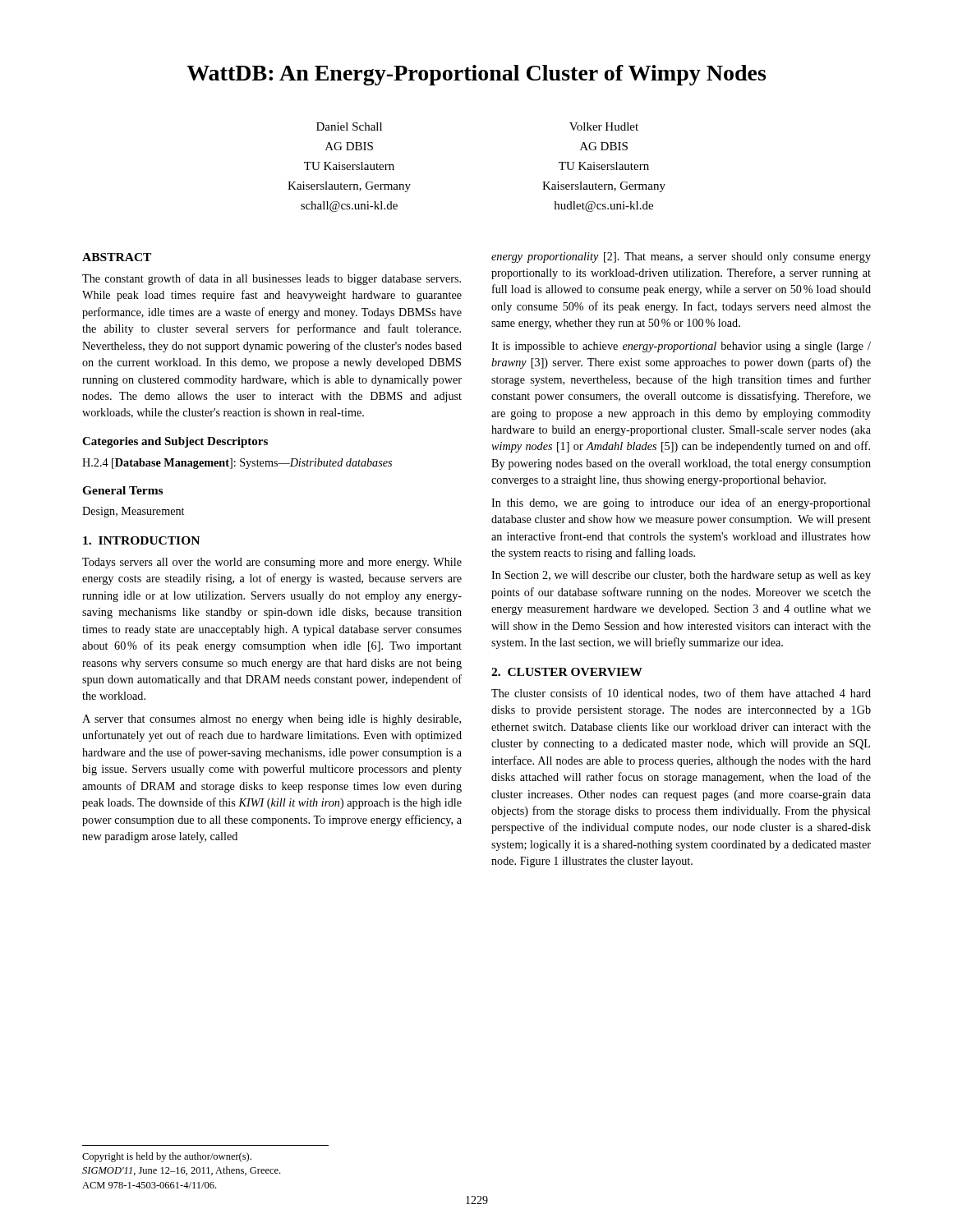Viewport: 953px width, 1232px height.
Task: Navigate to the region starting "Copyright is held by the author/owner(s). SIGMOD'11,"
Action: (182, 1170)
